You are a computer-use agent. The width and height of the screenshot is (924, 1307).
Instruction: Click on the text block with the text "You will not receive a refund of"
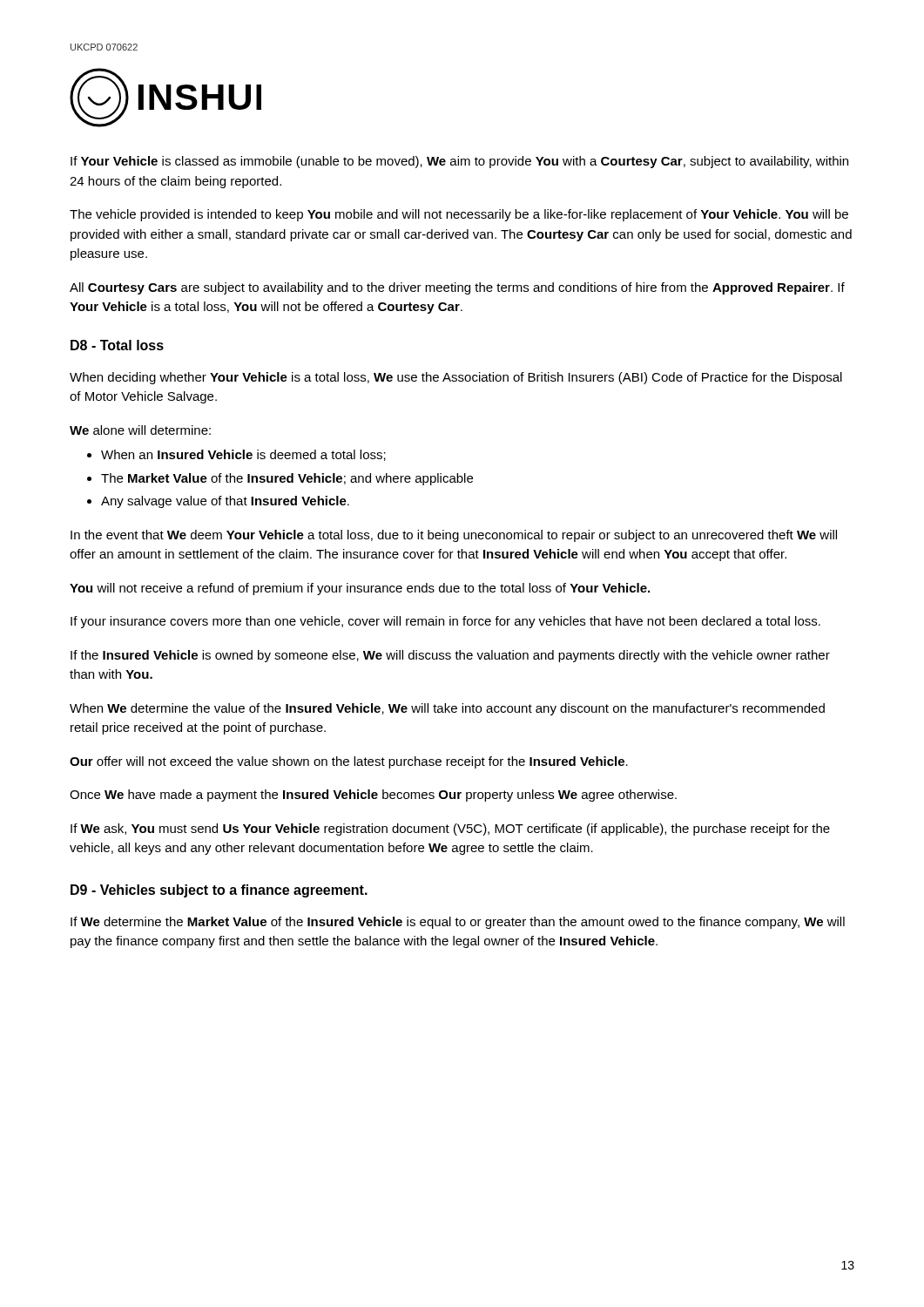point(360,587)
